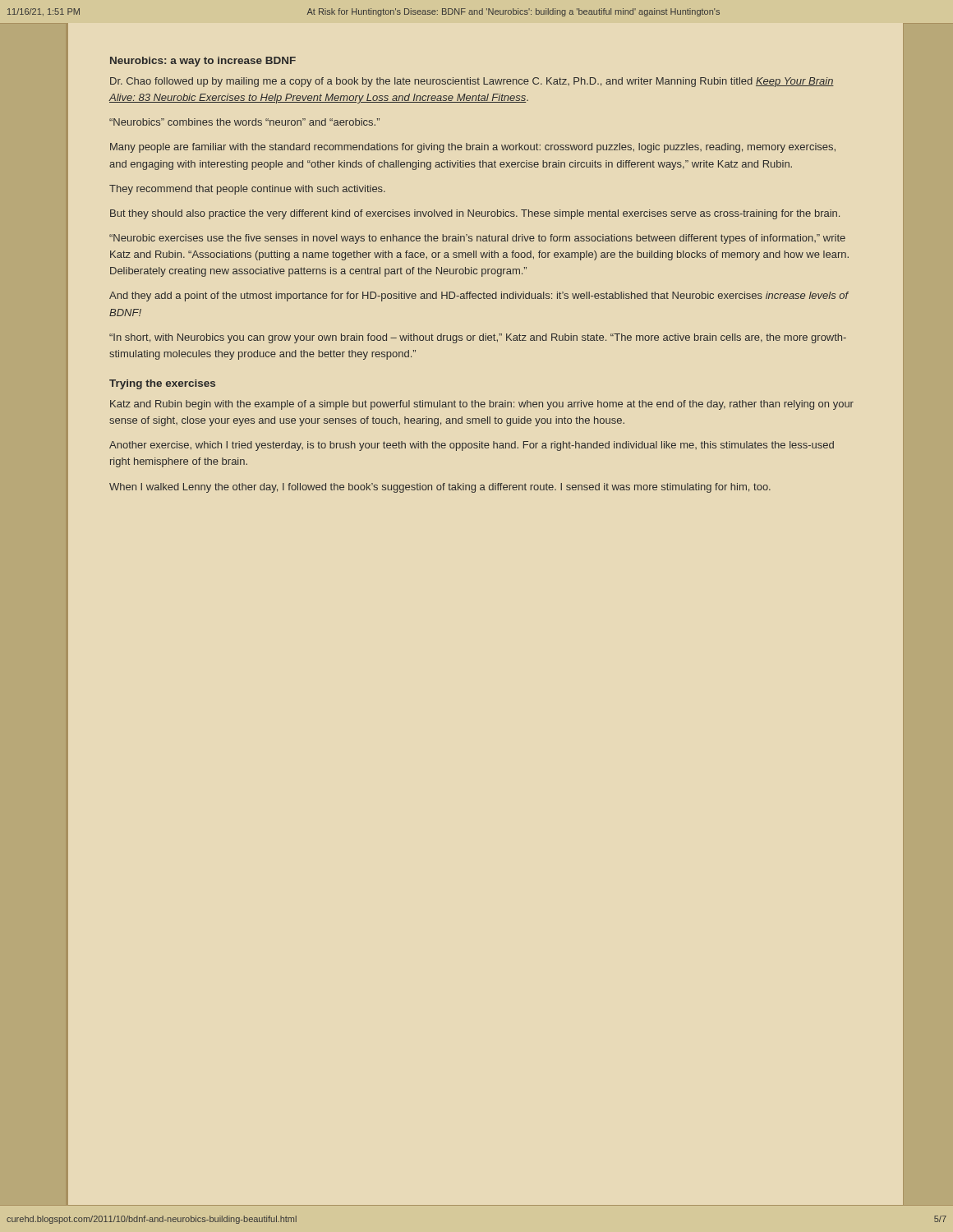953x1232 pixels.
Task: Locate the text block containing "“In short, with Neurobics you can grow"
Action: [x=478, y=345]
